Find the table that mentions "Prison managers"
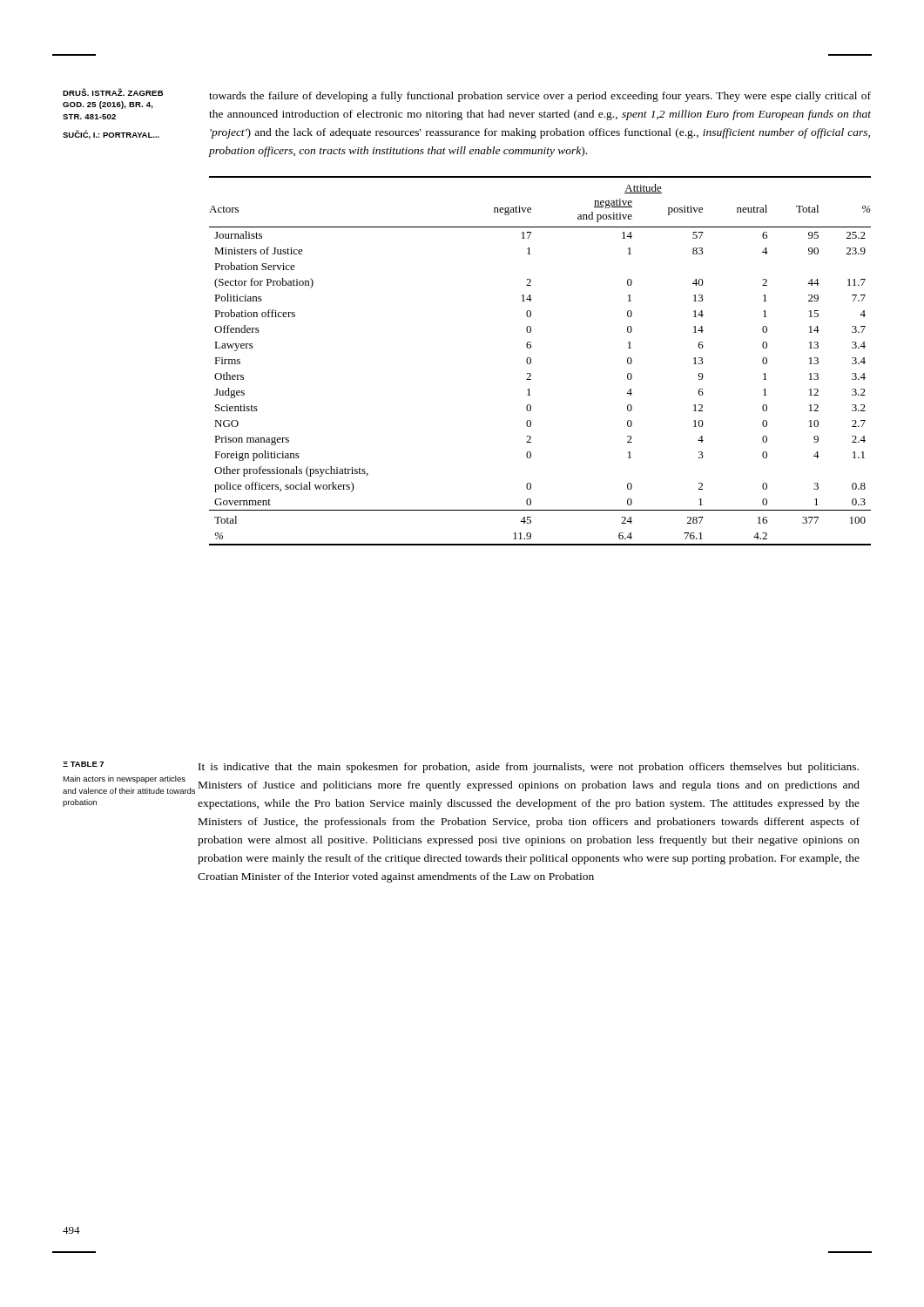Viewport: 924px width, 1307px height. click(x=540, y=361)
